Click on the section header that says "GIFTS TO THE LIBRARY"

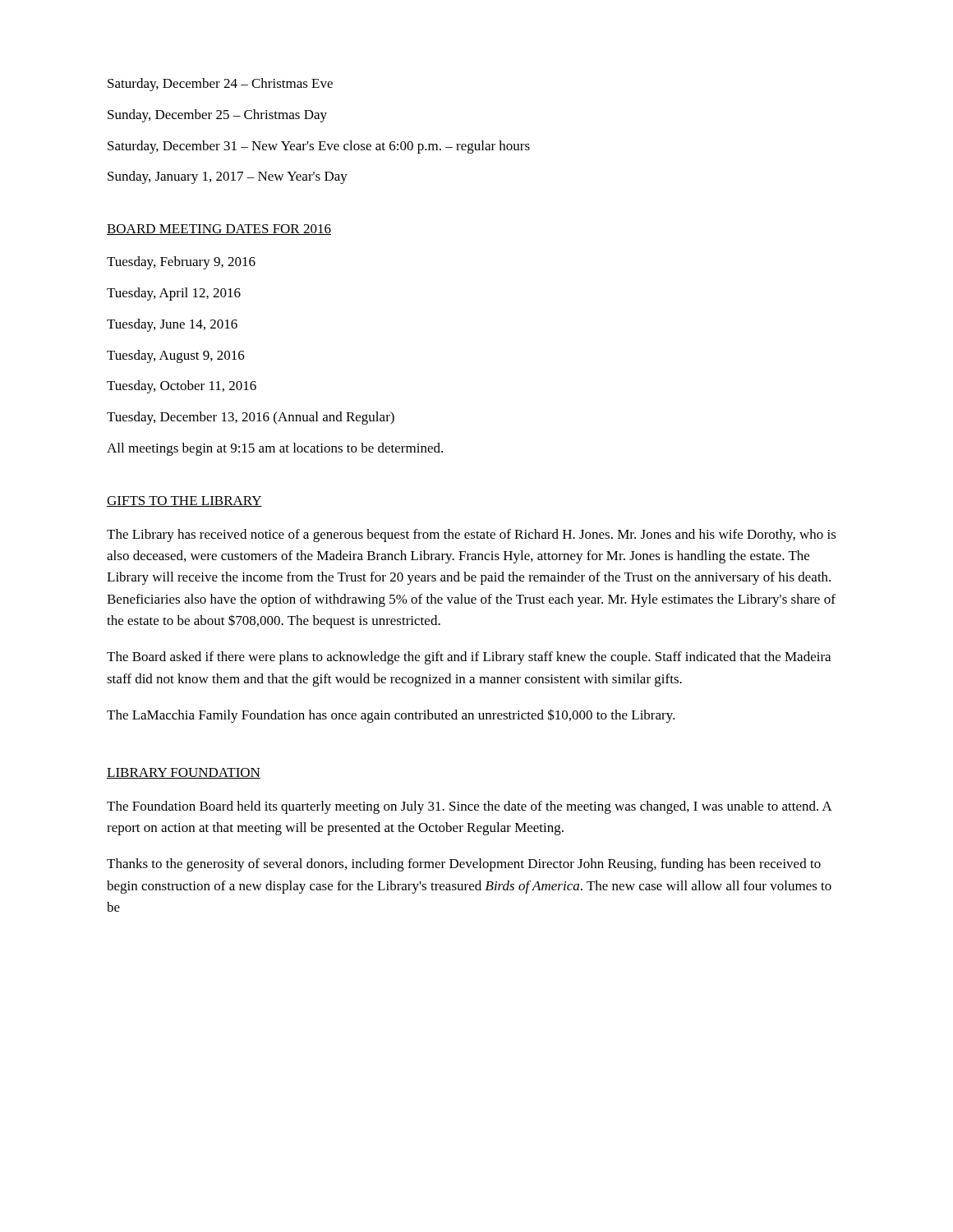point(184,500)
